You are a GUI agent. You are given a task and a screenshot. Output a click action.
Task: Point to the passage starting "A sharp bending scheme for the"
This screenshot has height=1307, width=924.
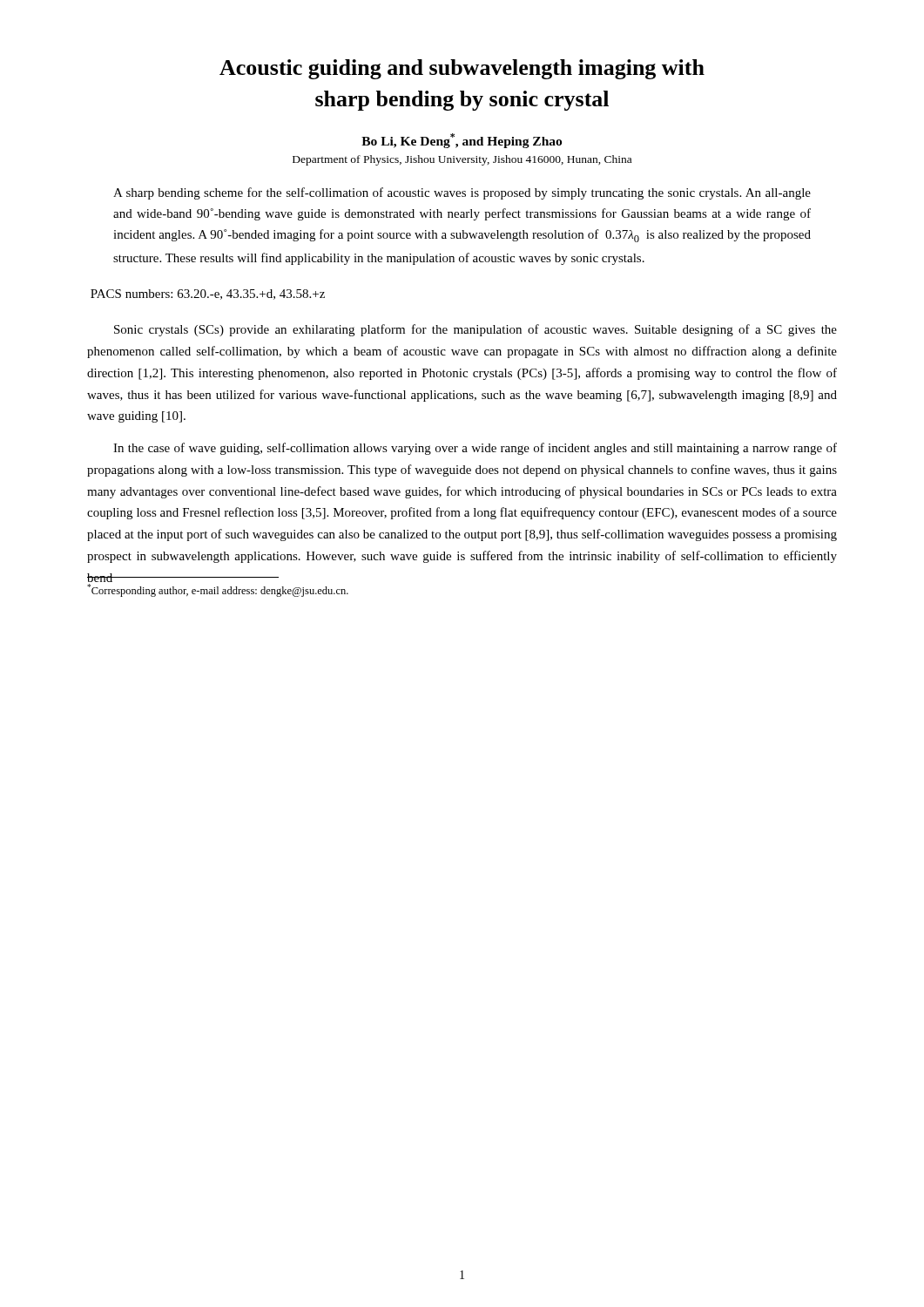pos(462,225)
